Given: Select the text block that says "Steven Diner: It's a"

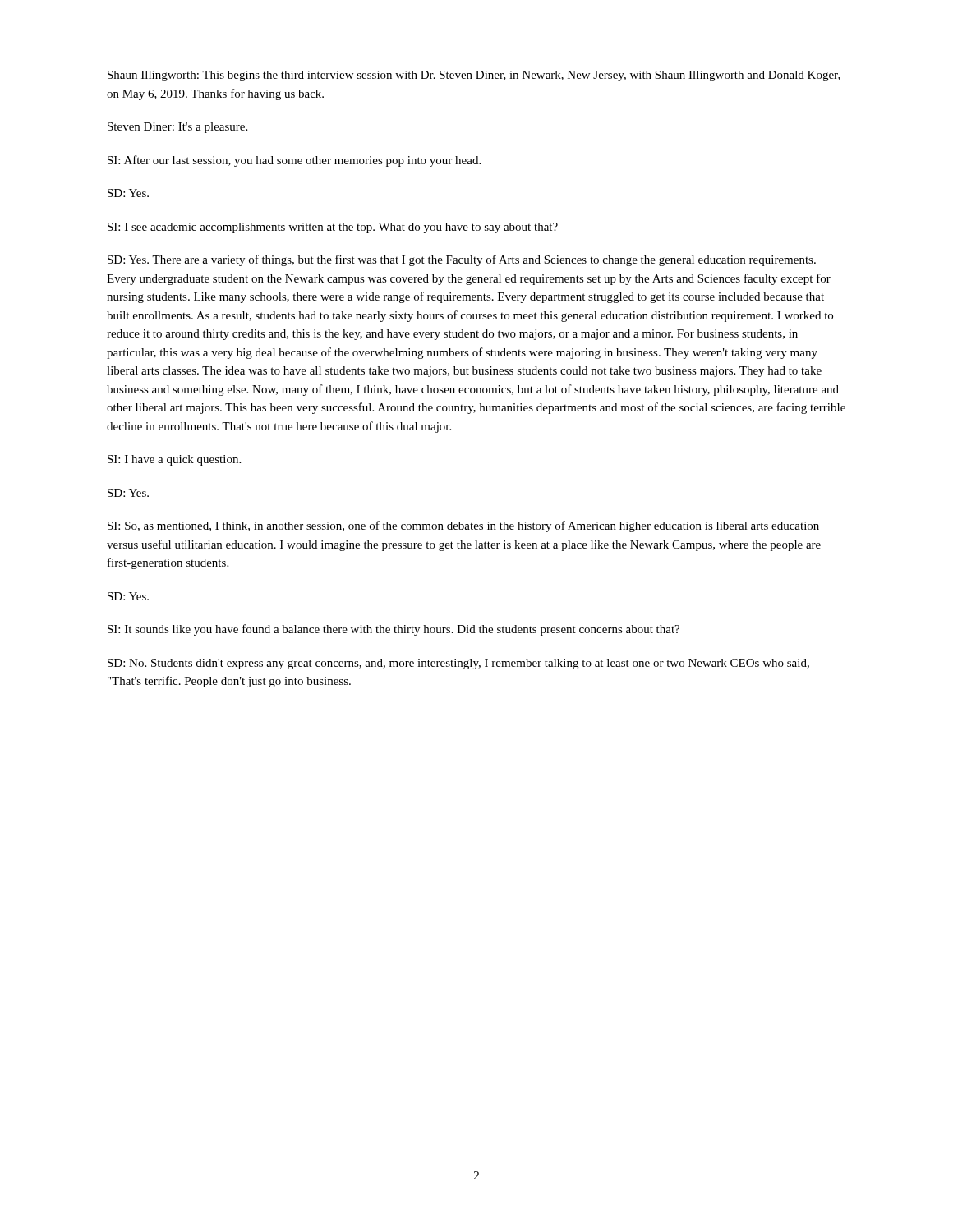Looking at the screenshot, I should pyautogui.click(x=178, y=126).
